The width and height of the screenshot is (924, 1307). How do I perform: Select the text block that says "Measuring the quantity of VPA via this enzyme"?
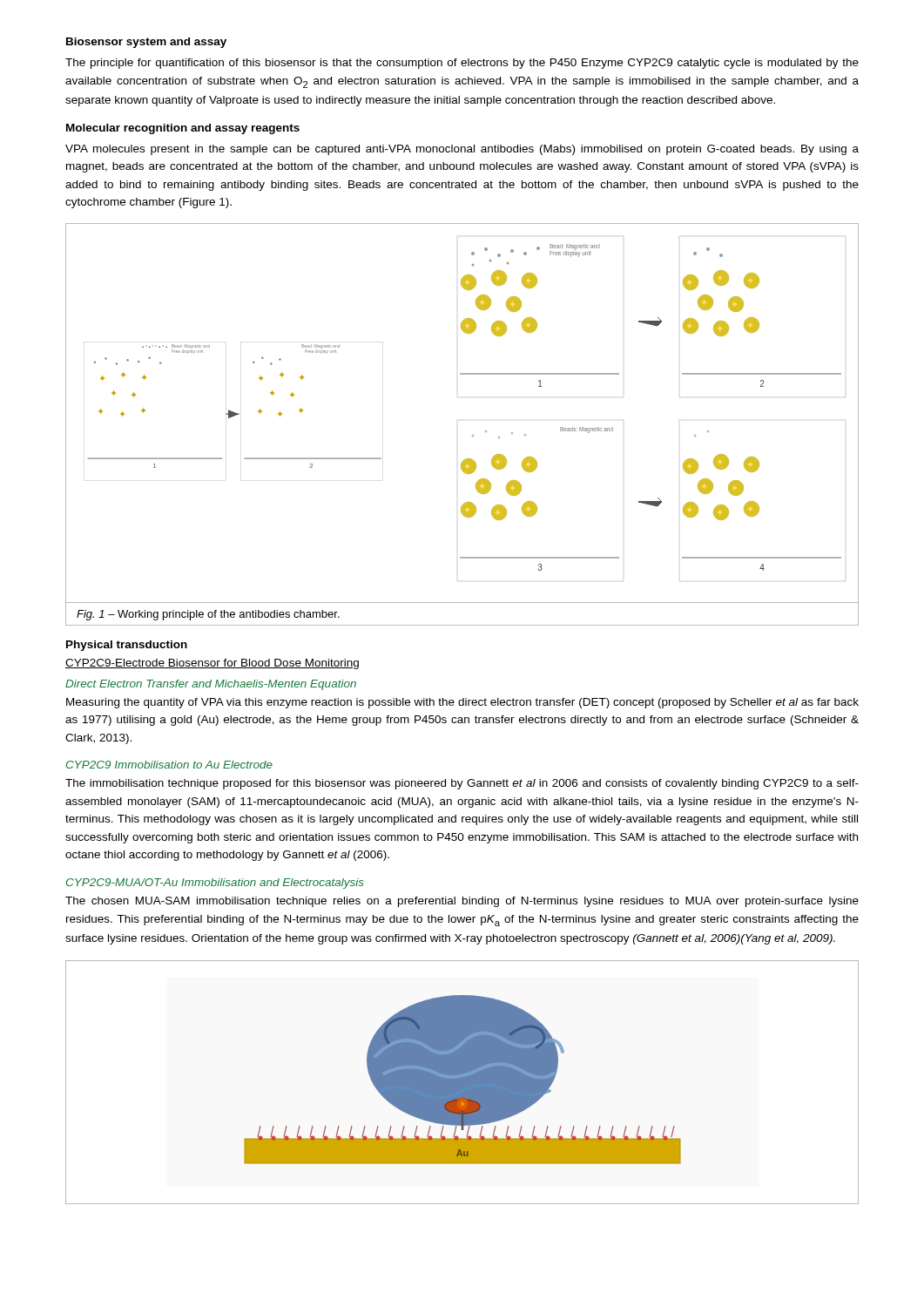(462, 720)
